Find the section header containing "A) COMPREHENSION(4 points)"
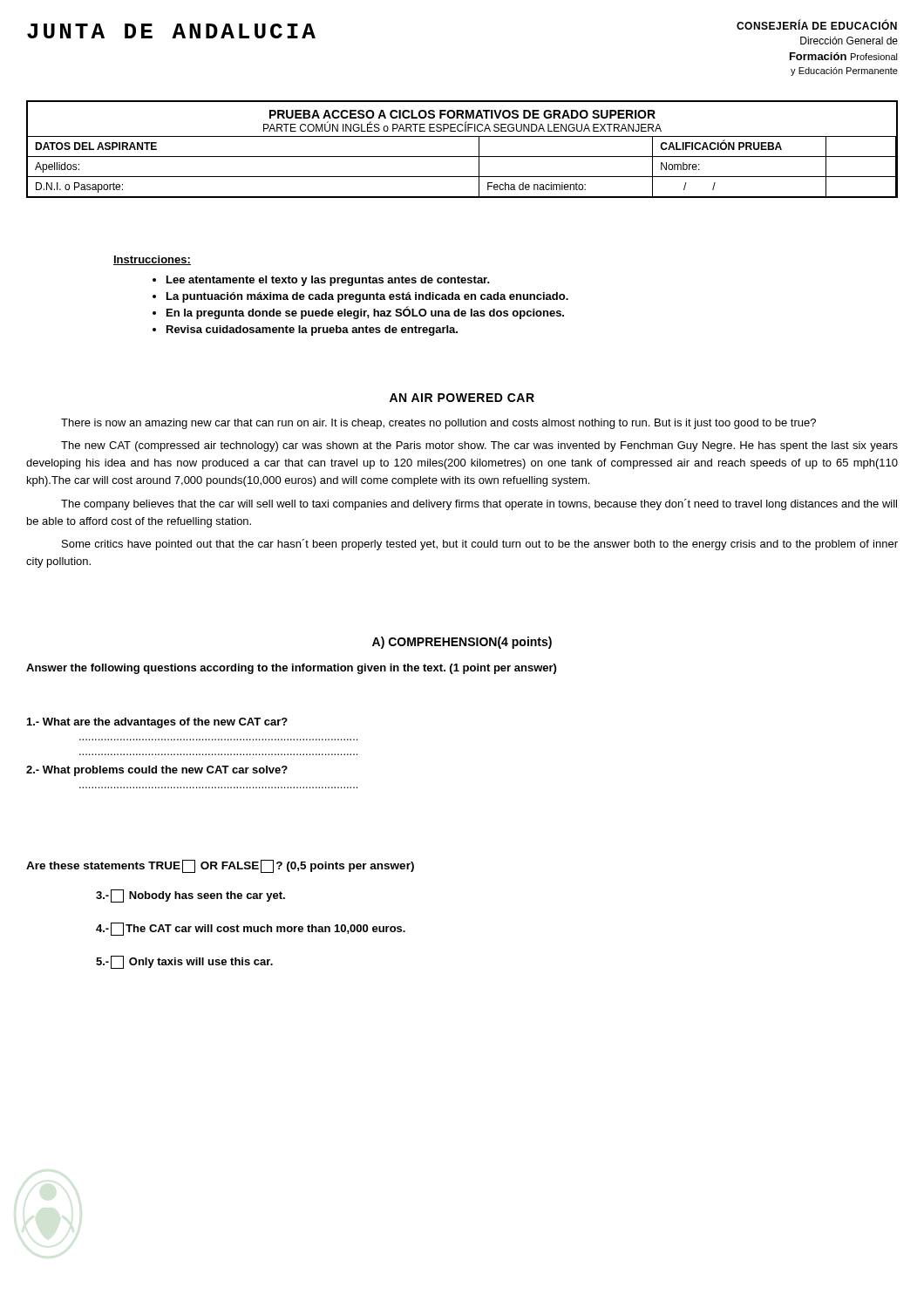 pos(462,642)
